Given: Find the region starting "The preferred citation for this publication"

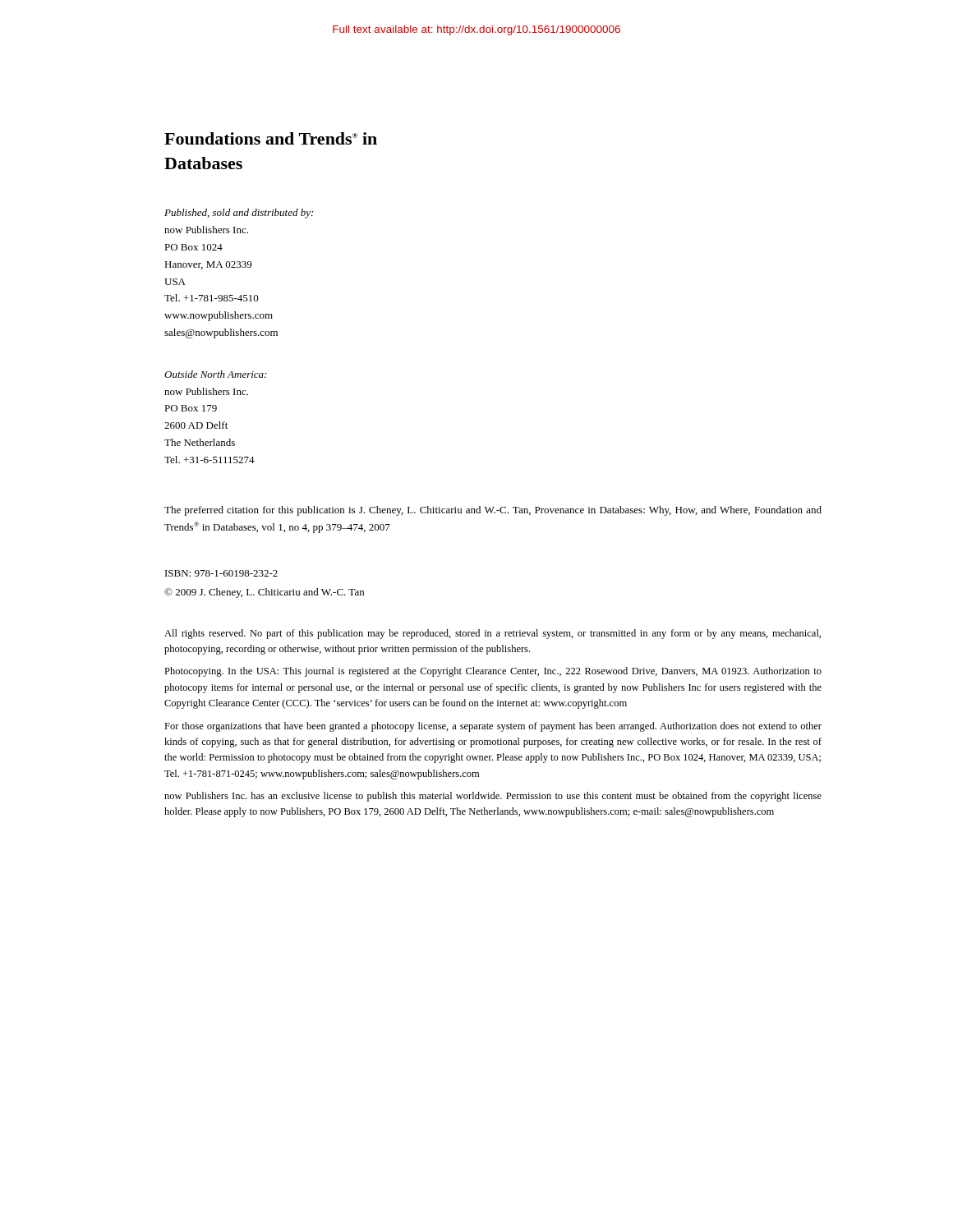Looking at the screenshot, I should (493, 518).
